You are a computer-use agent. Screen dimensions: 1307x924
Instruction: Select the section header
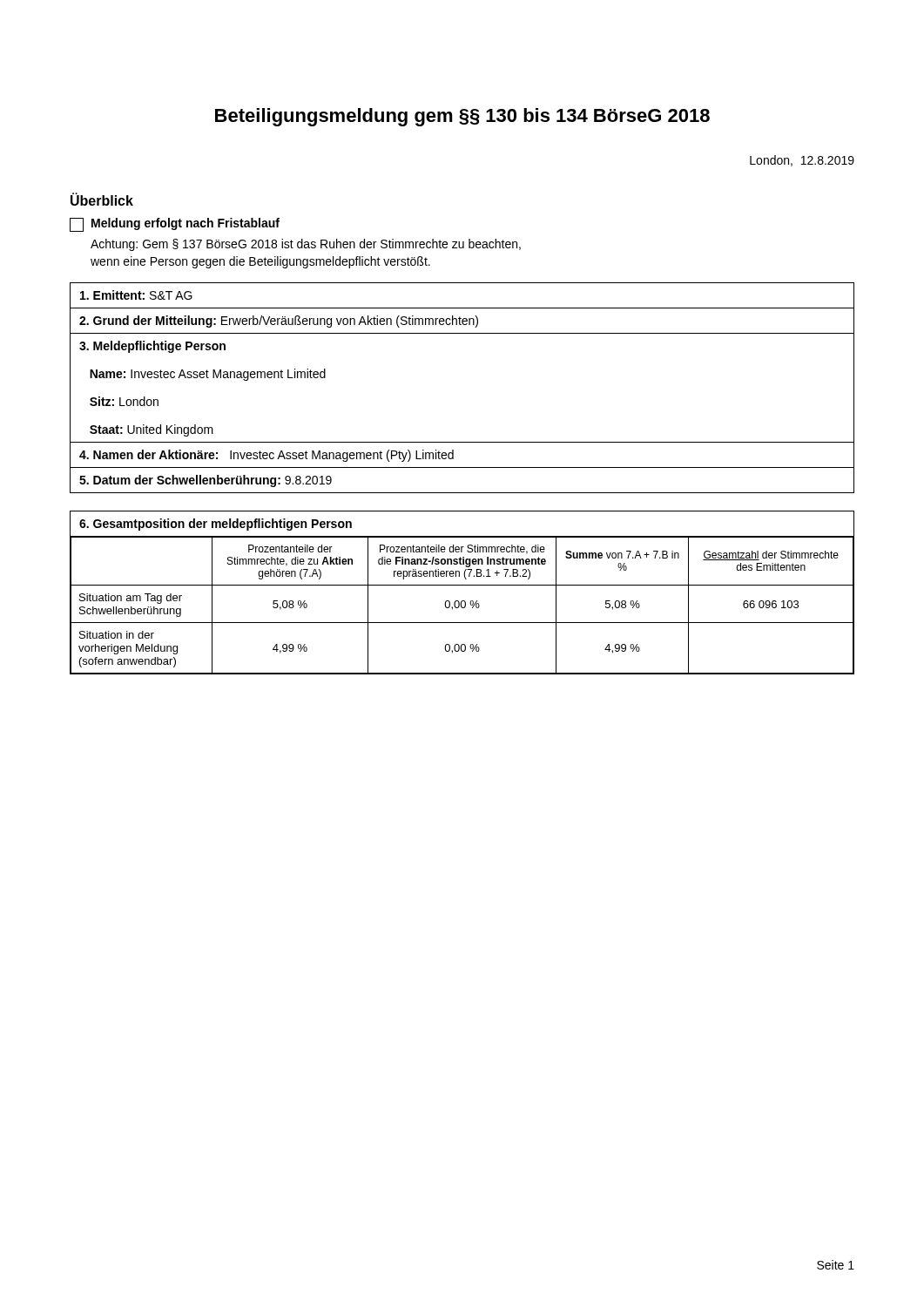[101, 201]
